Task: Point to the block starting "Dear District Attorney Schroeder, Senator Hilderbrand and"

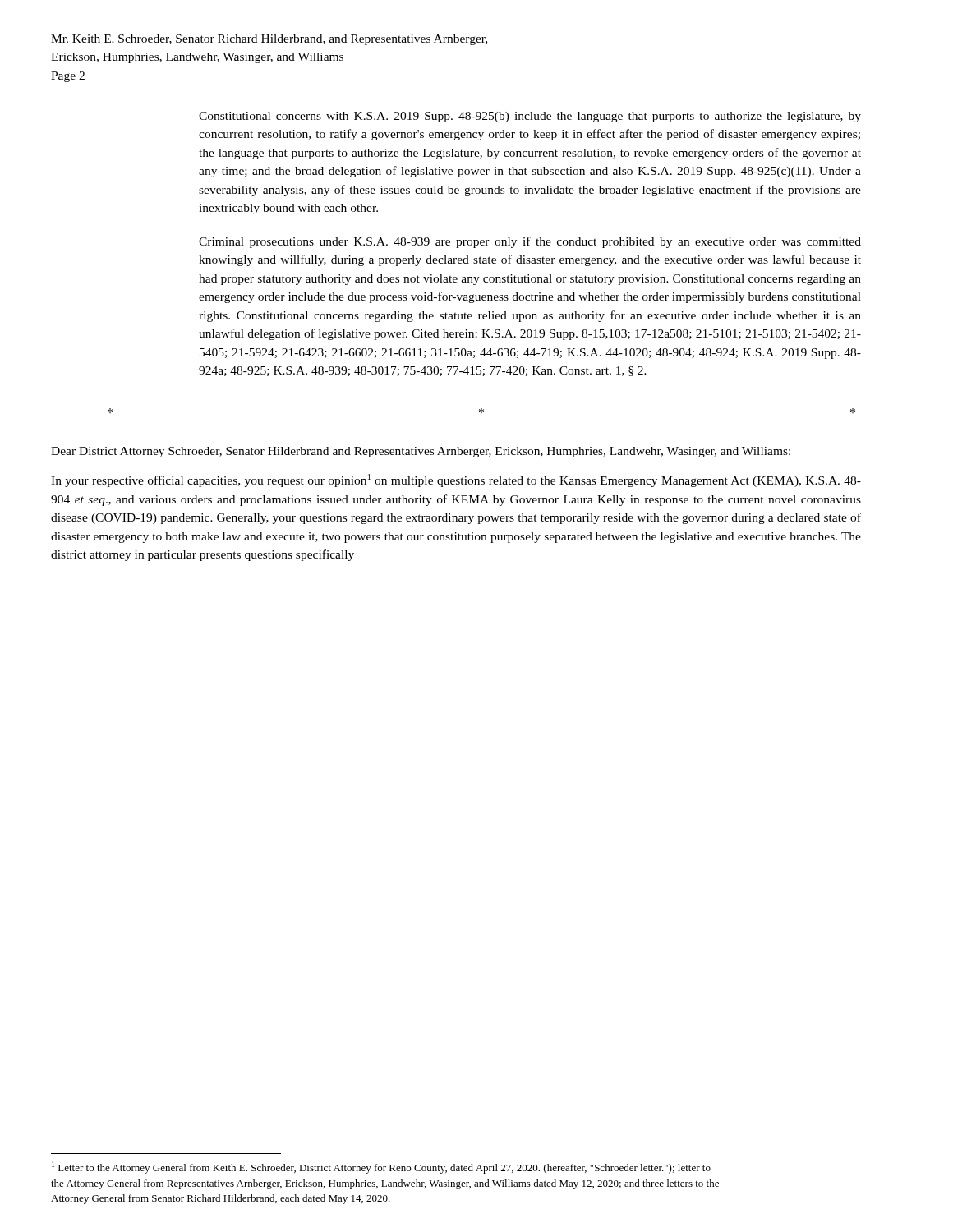Action: pyautogui.click(x=421, y=450)
